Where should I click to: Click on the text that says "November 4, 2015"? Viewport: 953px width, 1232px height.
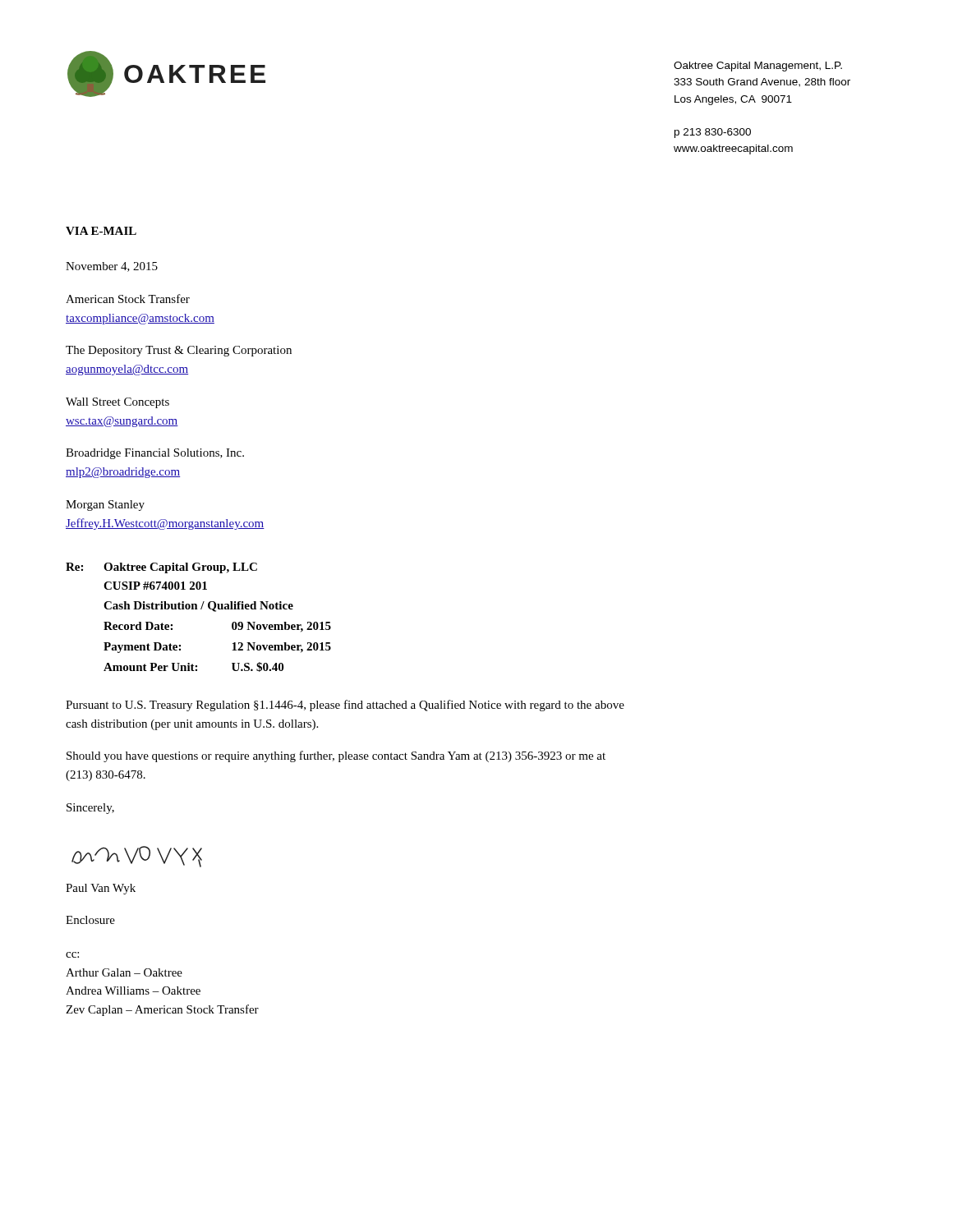[x=112, y=266]
